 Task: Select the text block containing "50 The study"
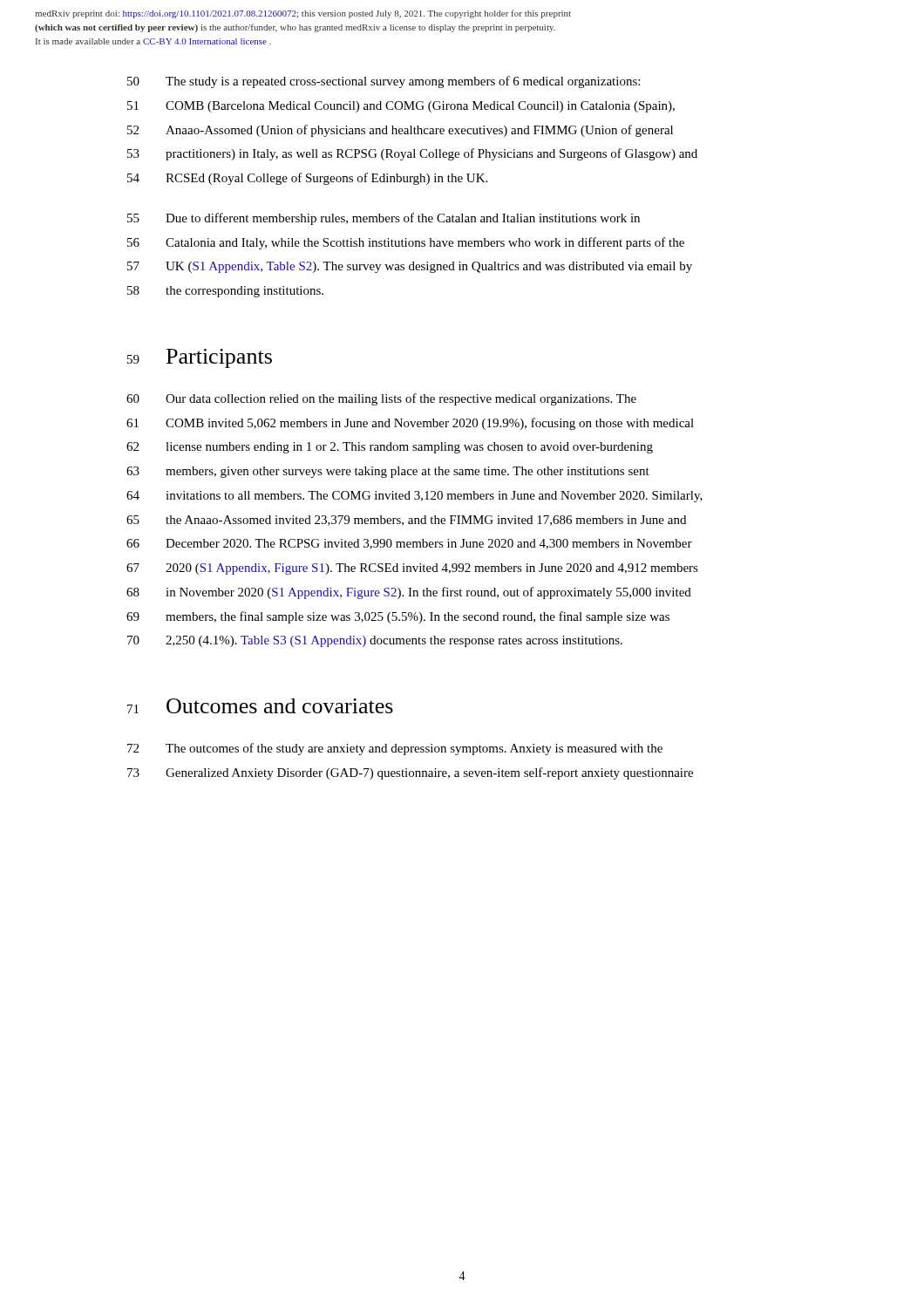coord(479,130)
